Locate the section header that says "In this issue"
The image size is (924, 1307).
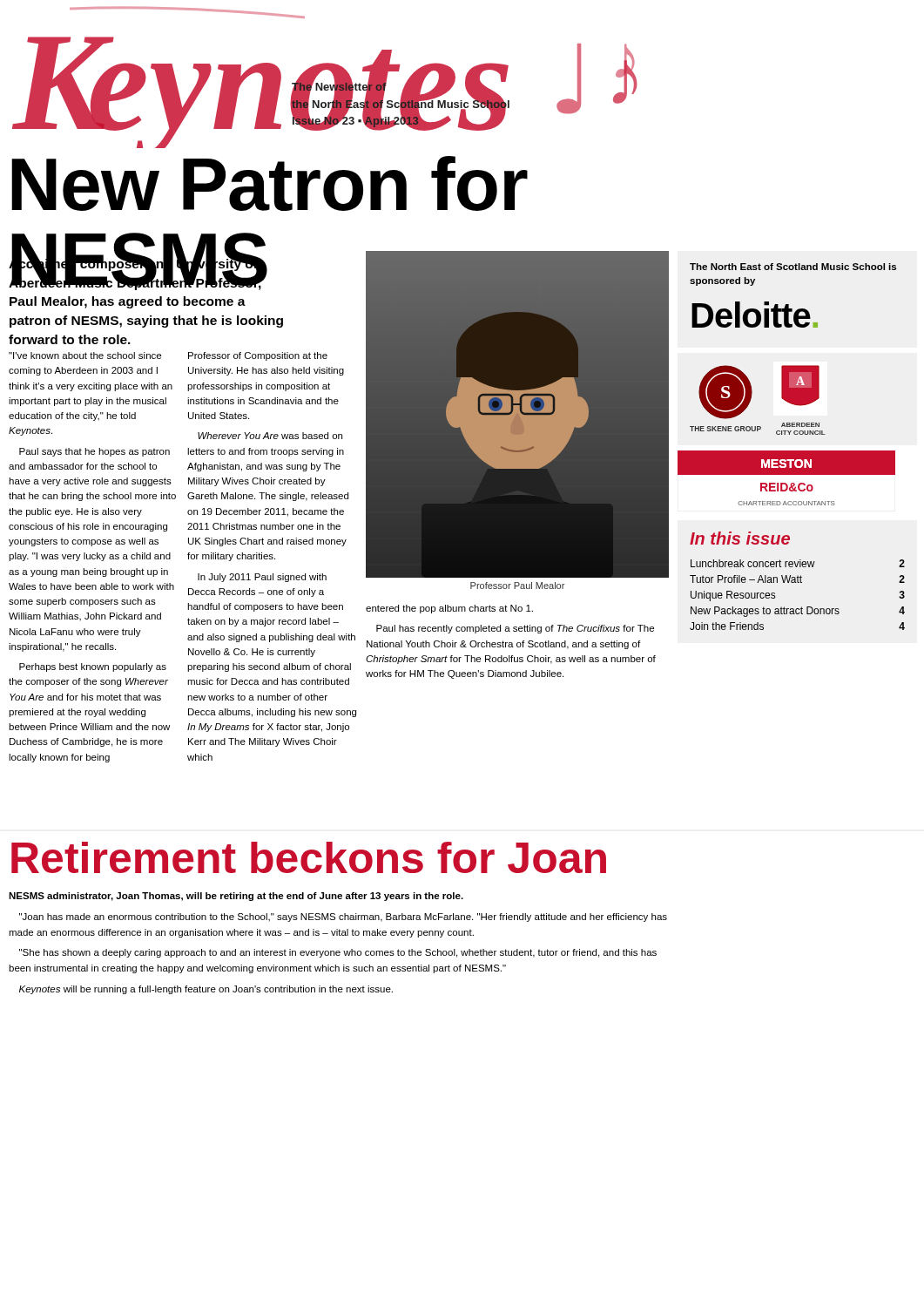(740, 539)
